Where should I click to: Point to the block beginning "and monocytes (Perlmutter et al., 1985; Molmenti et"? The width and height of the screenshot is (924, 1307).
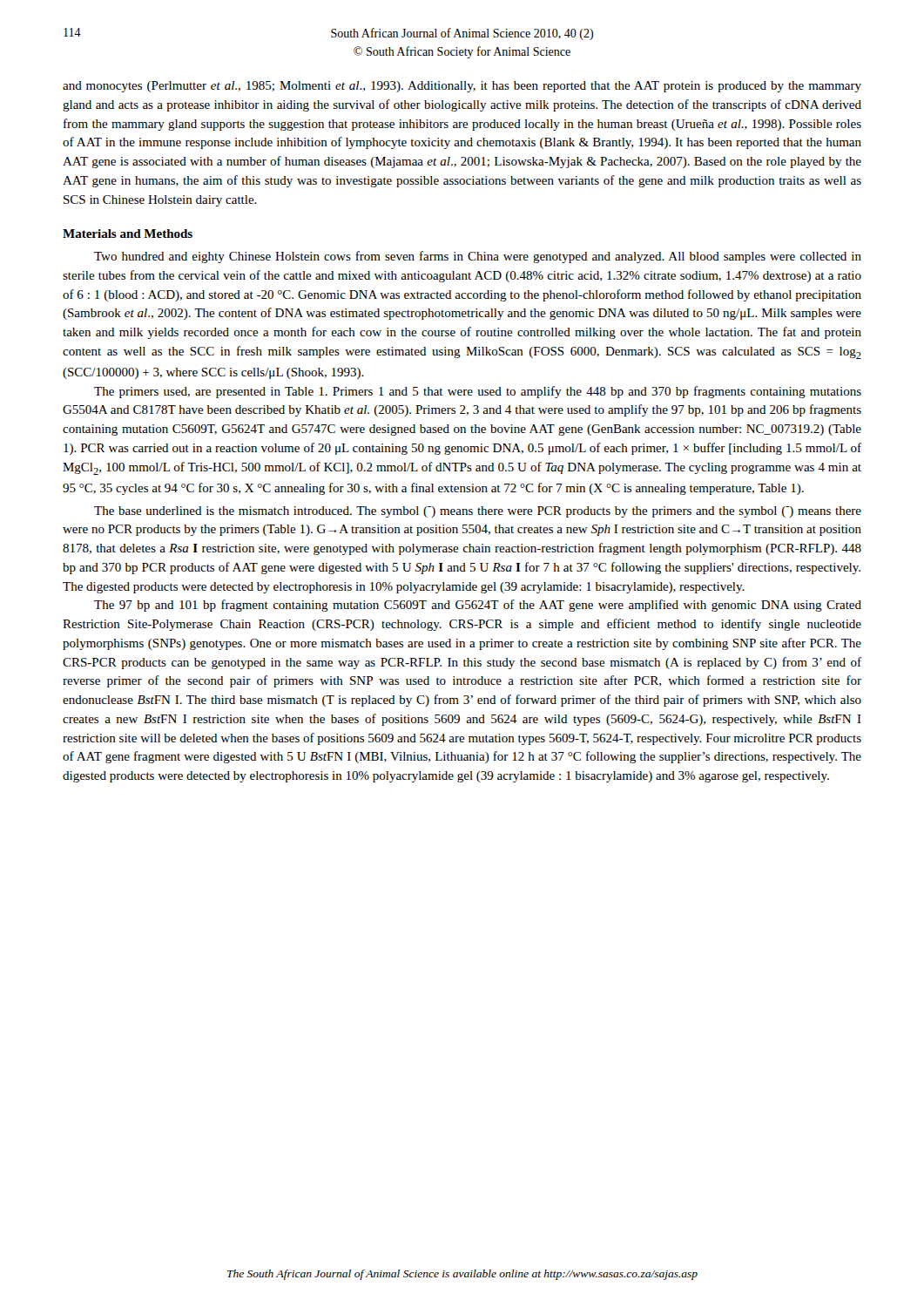tap(462, 143)
